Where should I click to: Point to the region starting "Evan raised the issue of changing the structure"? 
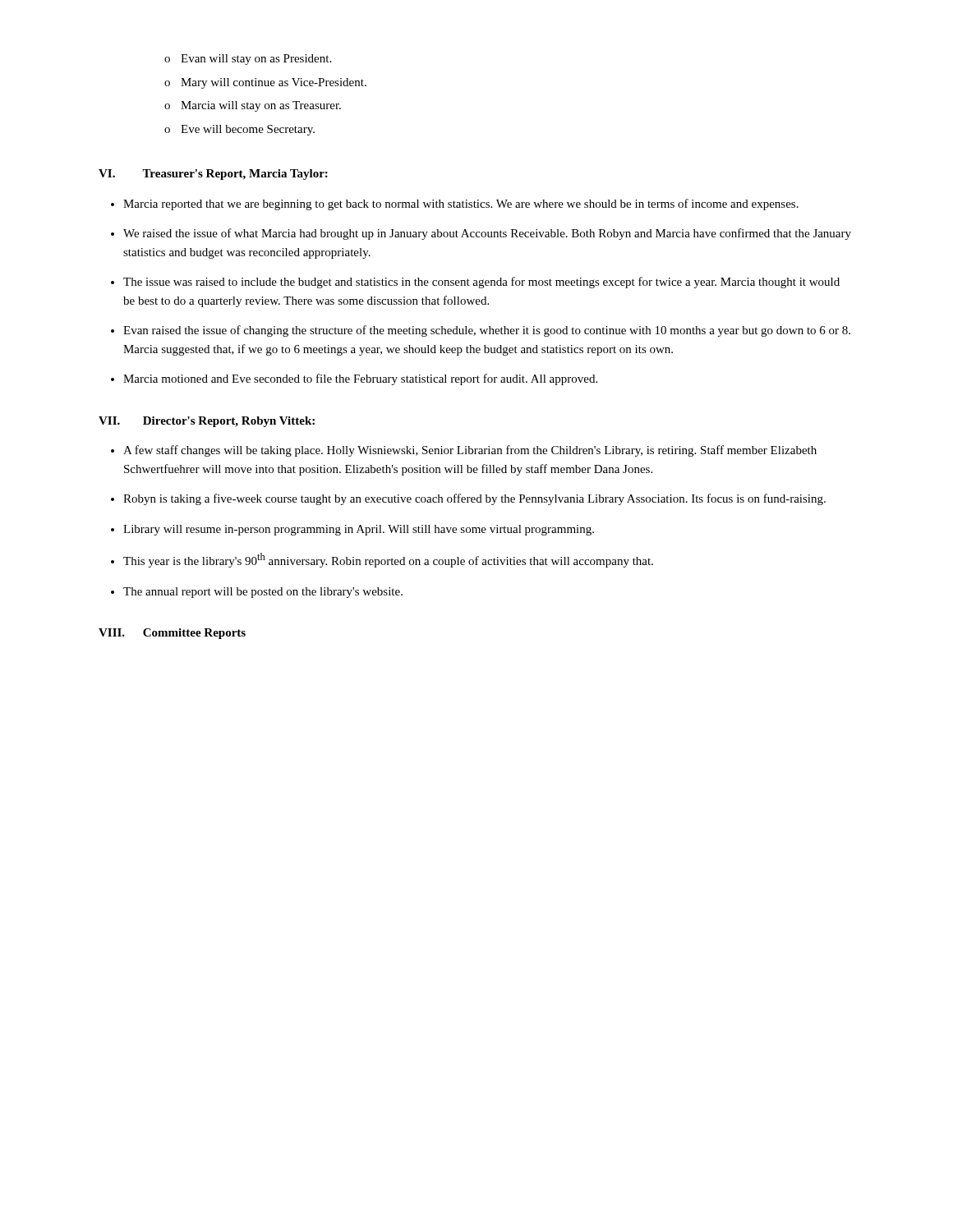[x=487, y=339]
